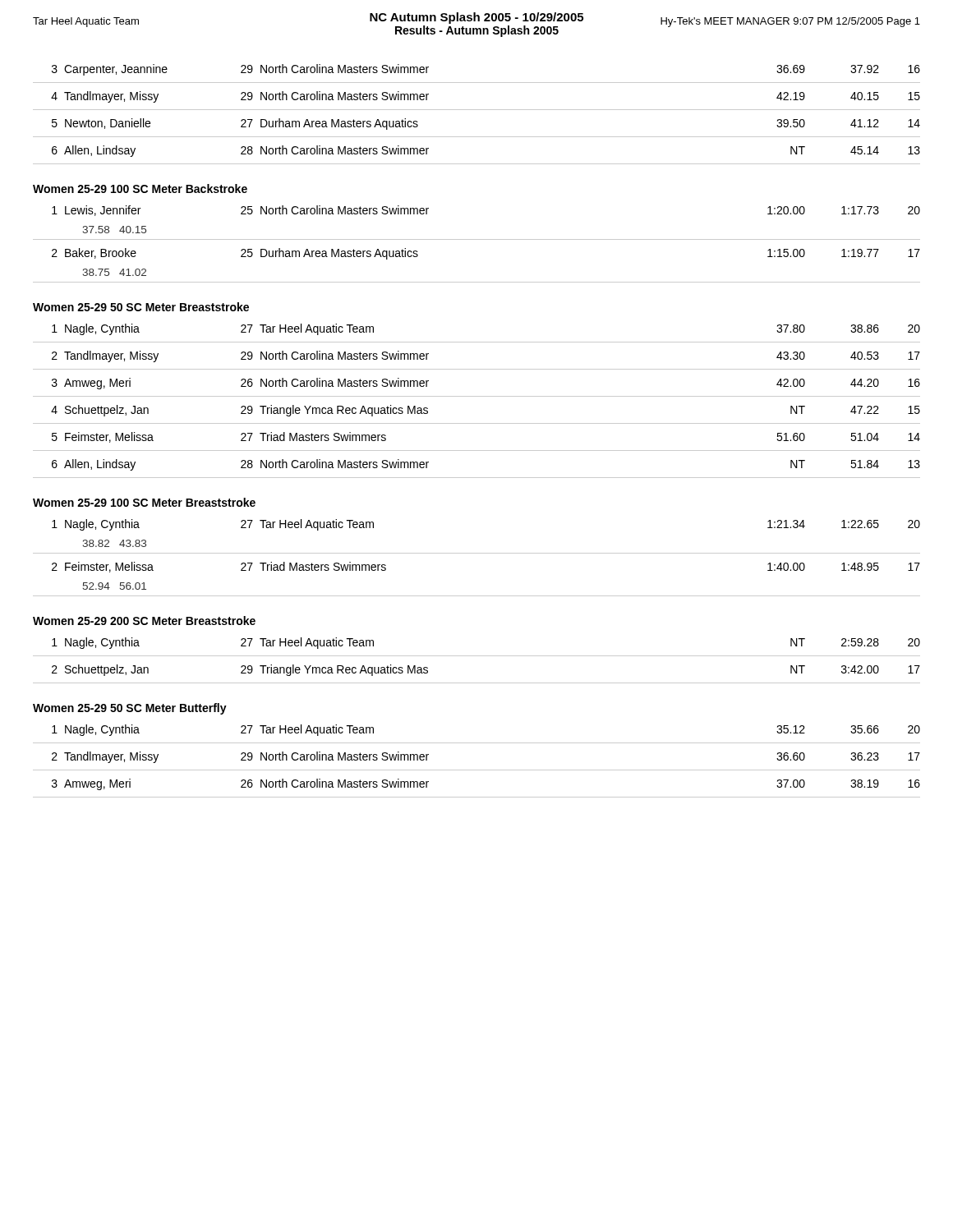Click on the table containing "3 Carpenter, Jeannine 29 North"

[x=476, y=111]
